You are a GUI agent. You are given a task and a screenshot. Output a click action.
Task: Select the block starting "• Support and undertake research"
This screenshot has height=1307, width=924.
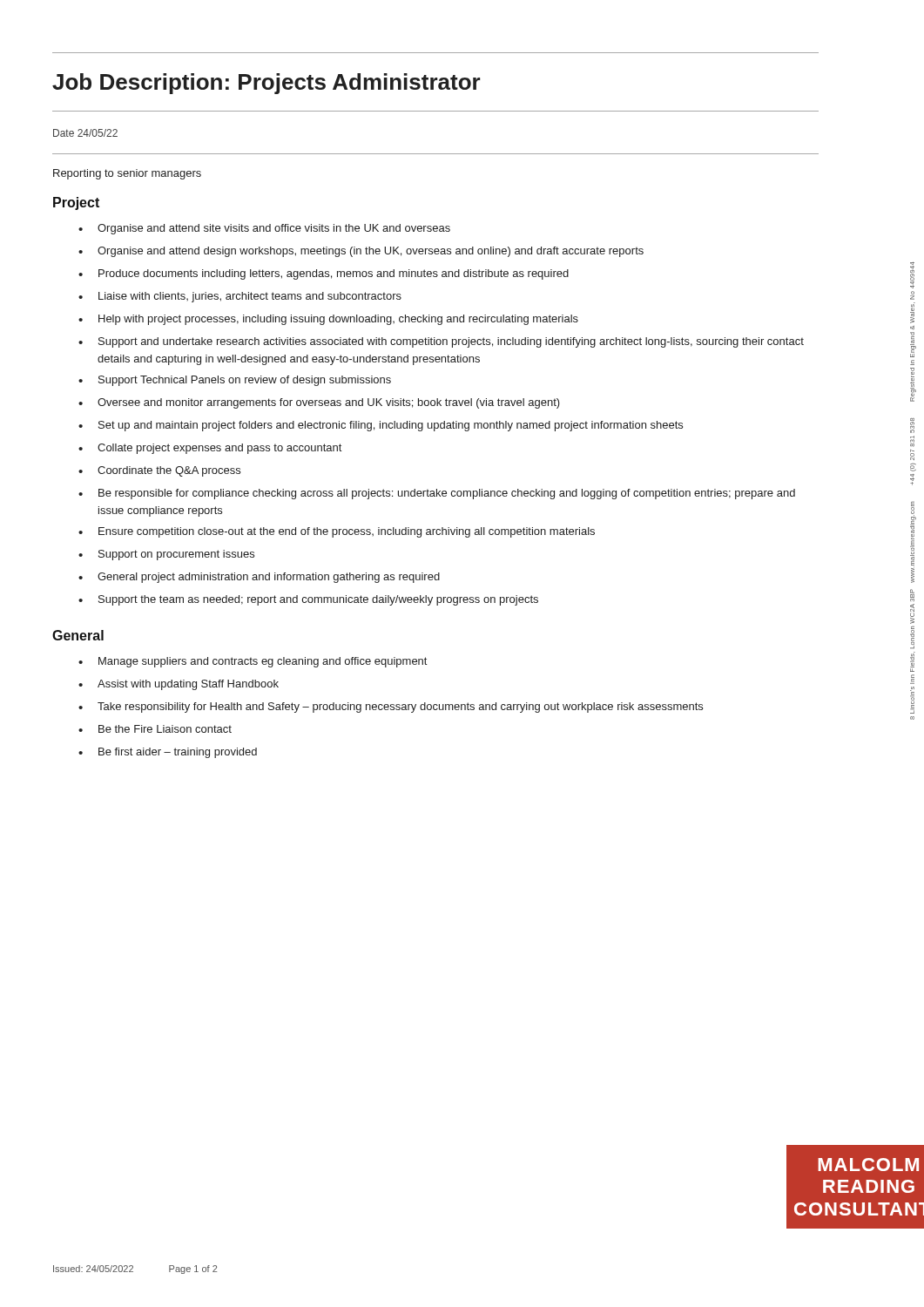pyautogui.click(x=449, y=350)
